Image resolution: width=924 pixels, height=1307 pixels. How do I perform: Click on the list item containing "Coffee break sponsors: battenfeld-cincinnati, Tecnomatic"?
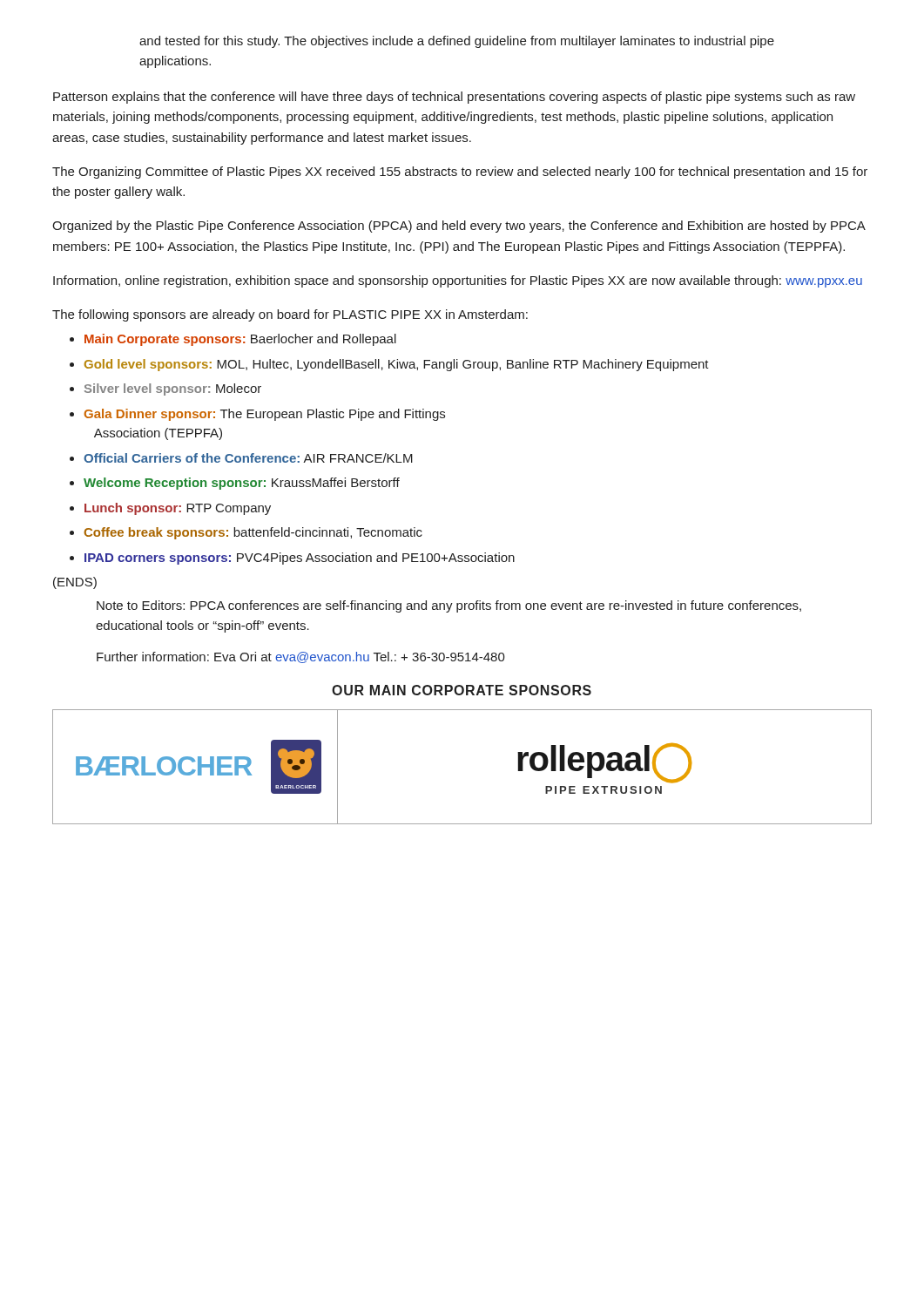coord(253,532)
